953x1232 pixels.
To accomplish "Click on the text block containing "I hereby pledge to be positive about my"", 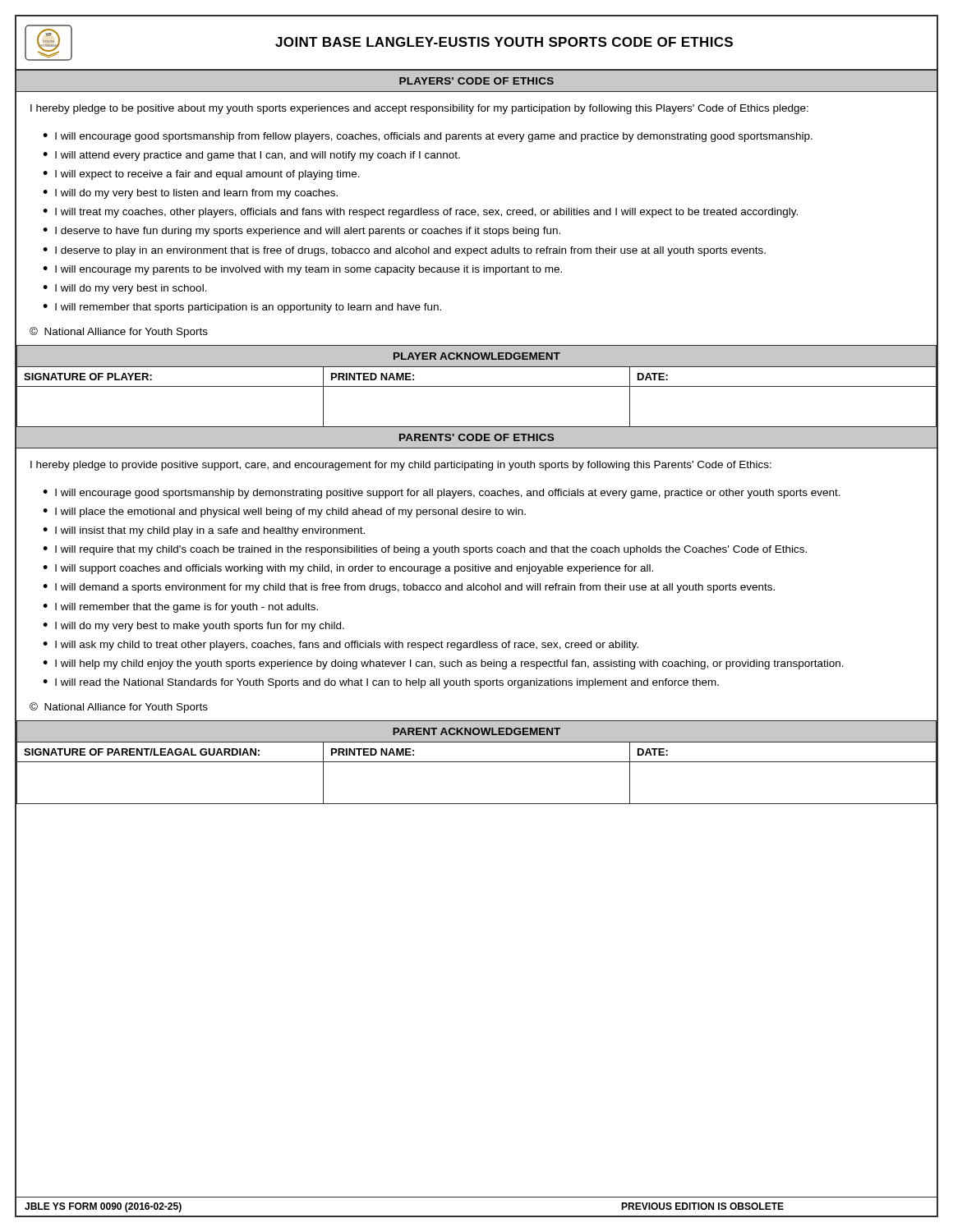I will coord(476,108).
